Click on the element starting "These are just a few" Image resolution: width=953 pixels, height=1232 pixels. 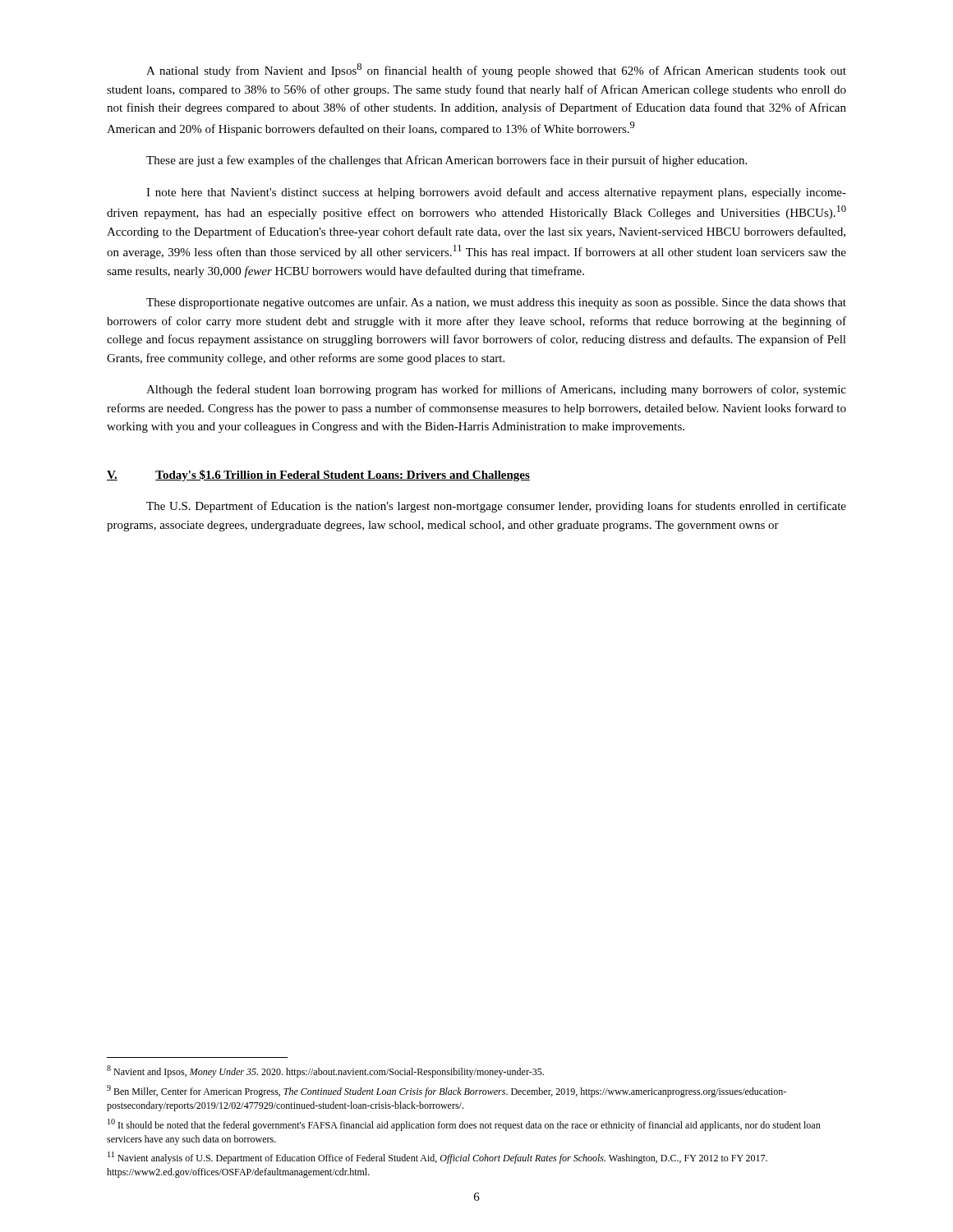(x=447, y=160)
